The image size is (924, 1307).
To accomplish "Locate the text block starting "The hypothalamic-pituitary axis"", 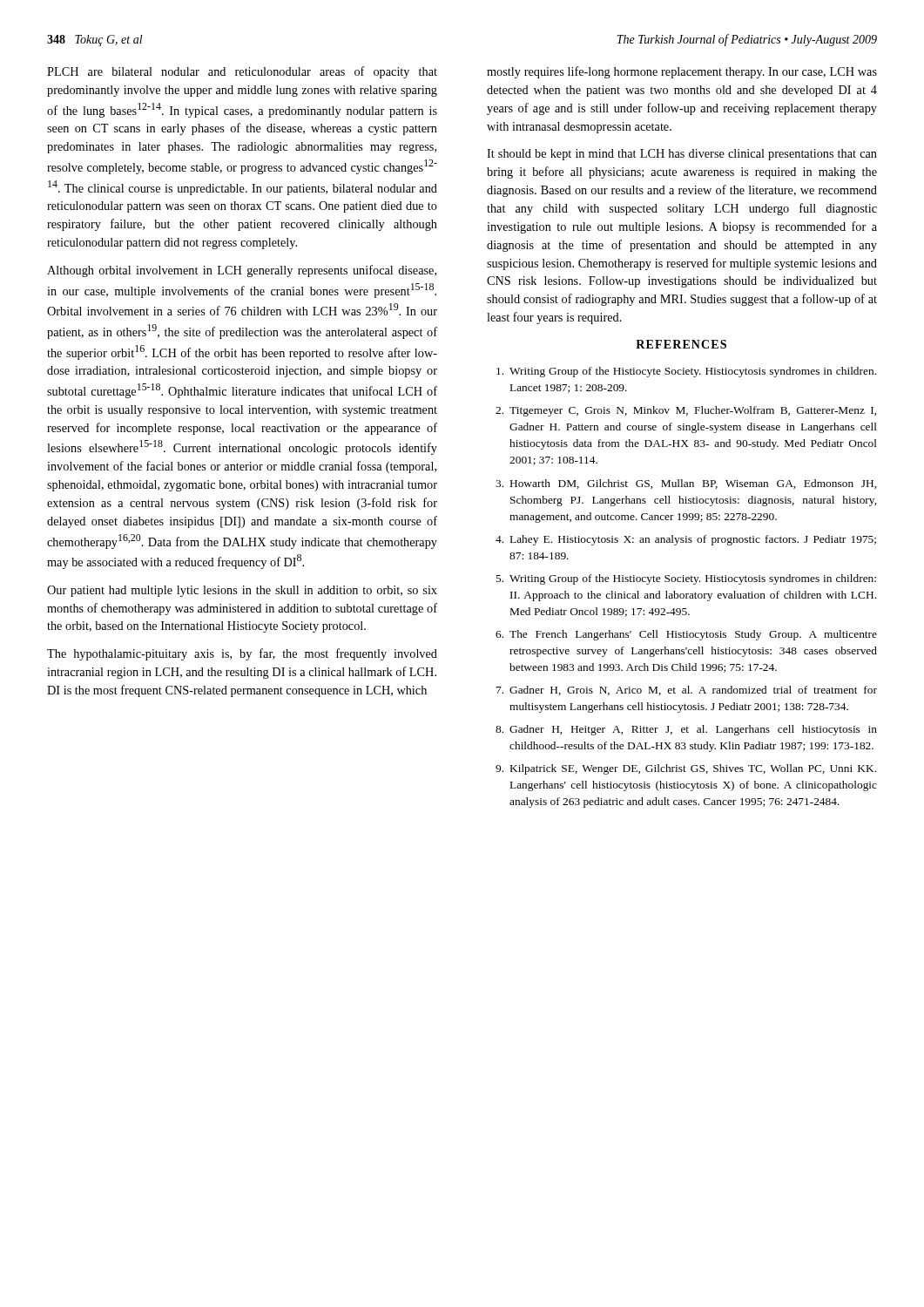I will (242, 672).
